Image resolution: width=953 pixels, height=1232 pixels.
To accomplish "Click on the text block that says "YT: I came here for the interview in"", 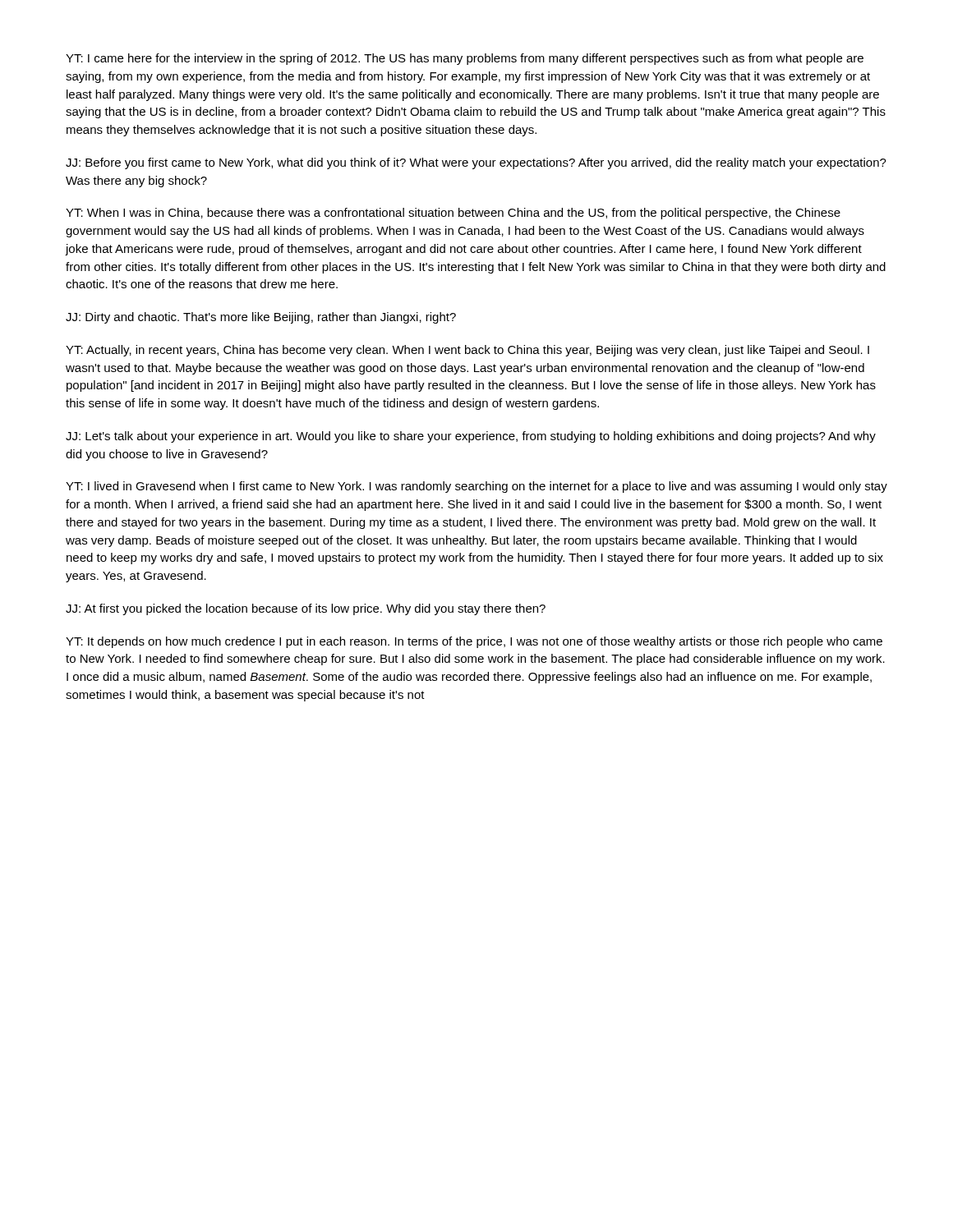I will click(476, 94).
